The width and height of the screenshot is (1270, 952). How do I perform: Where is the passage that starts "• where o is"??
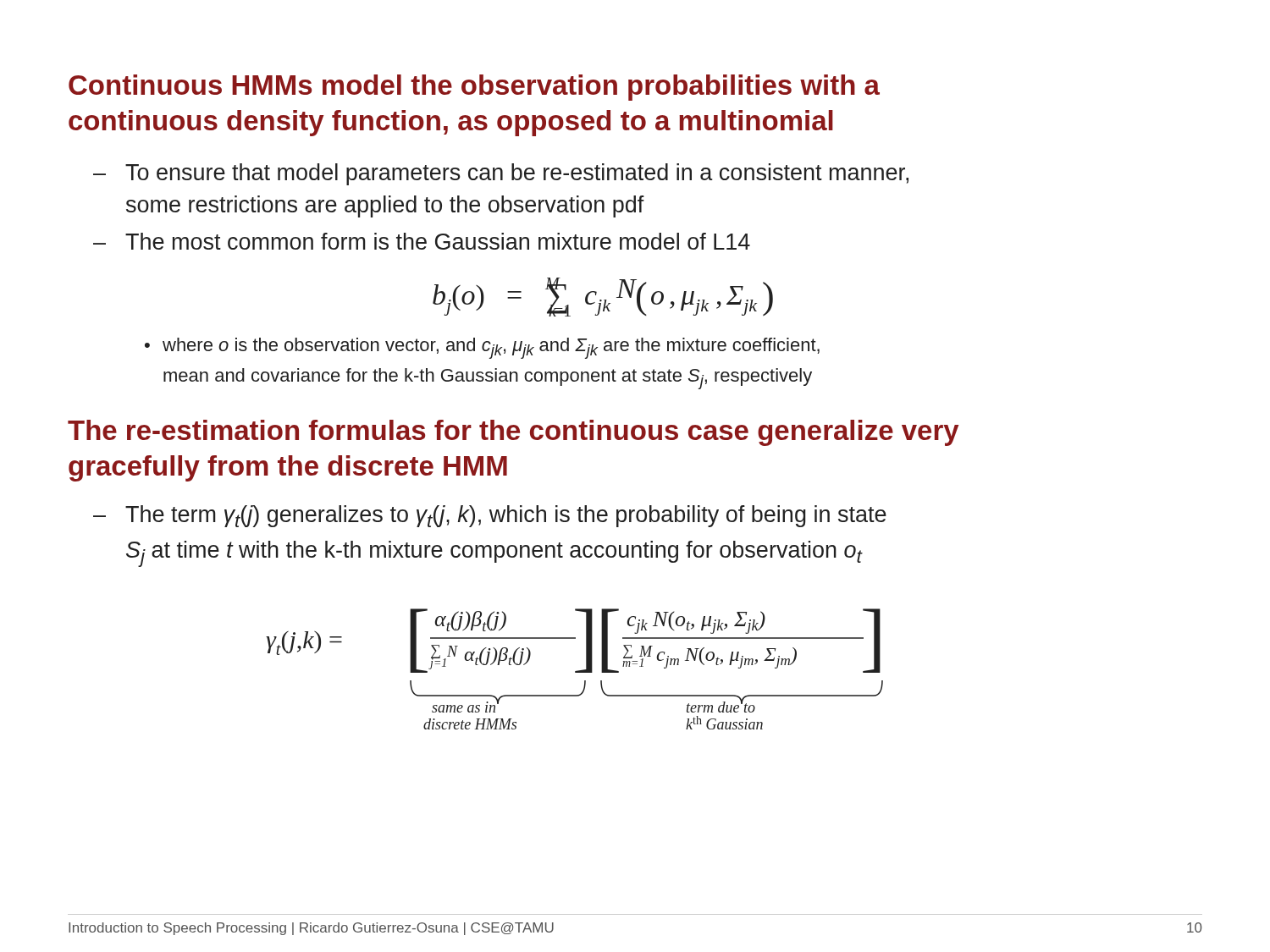point(482,362)
